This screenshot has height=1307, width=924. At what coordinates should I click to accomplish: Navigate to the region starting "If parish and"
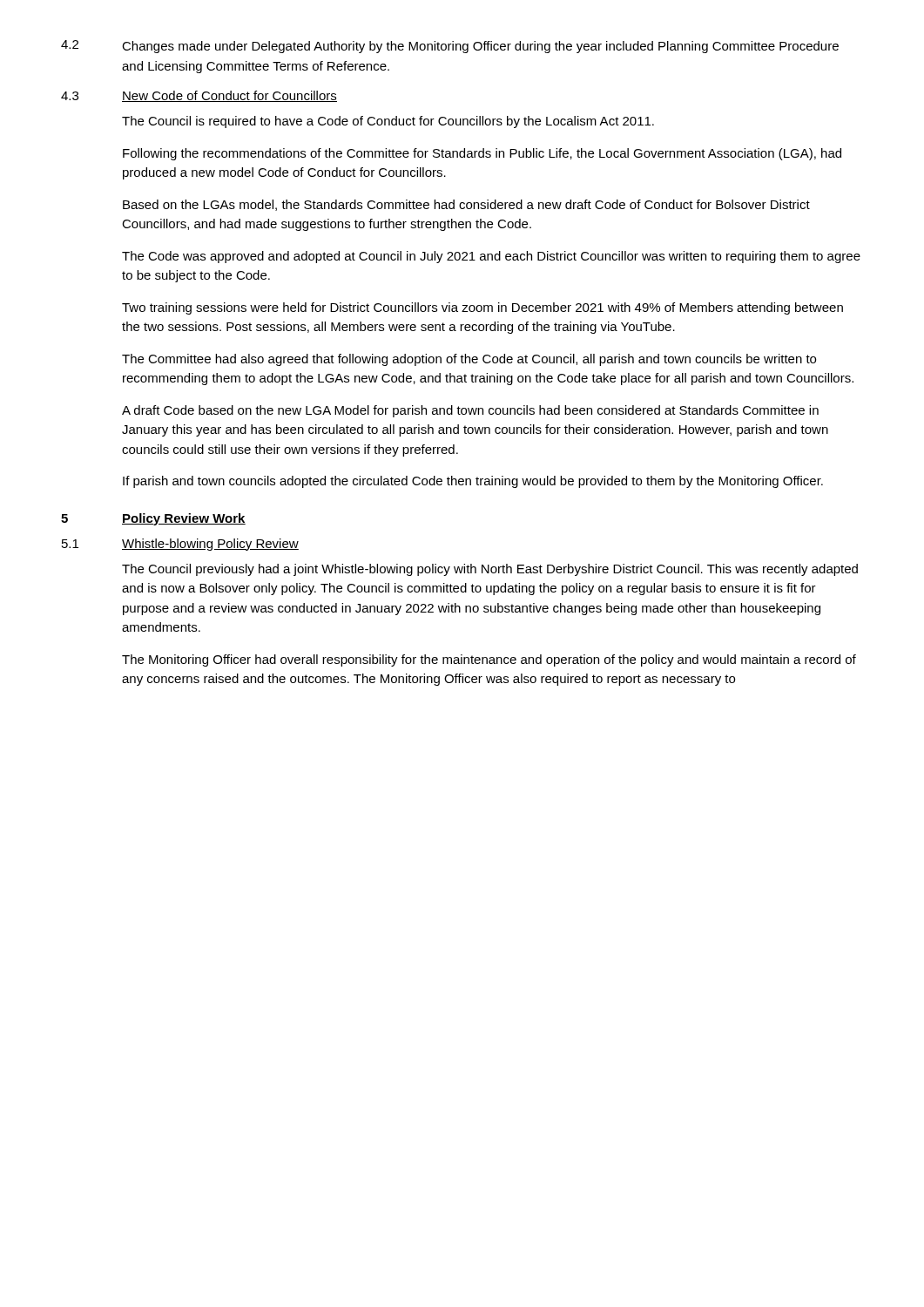(x=473, y=481)
